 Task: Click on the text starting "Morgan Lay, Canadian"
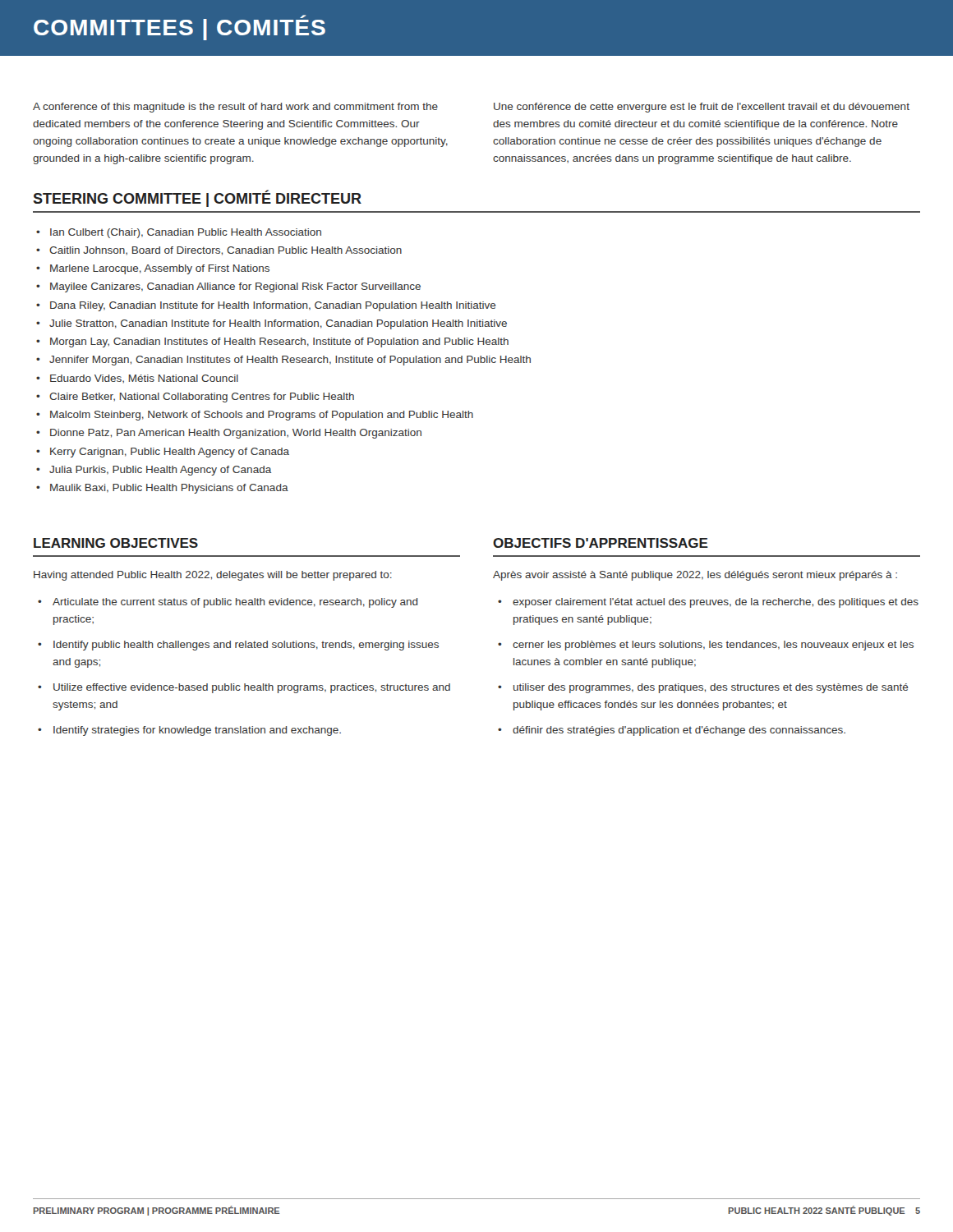pos(279,341)
